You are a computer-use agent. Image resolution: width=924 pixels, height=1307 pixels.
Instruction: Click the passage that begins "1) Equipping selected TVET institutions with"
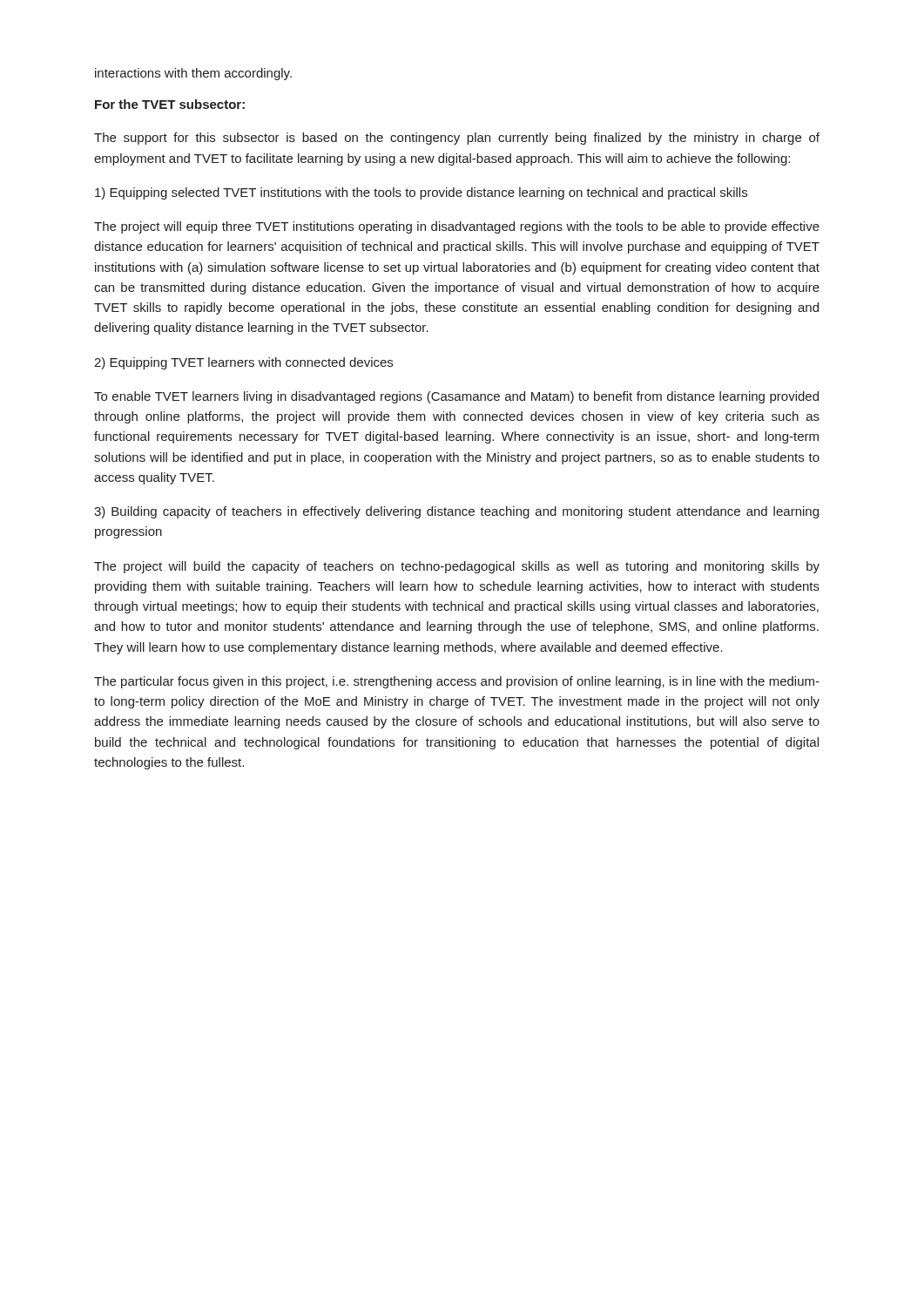pos(421,192)
